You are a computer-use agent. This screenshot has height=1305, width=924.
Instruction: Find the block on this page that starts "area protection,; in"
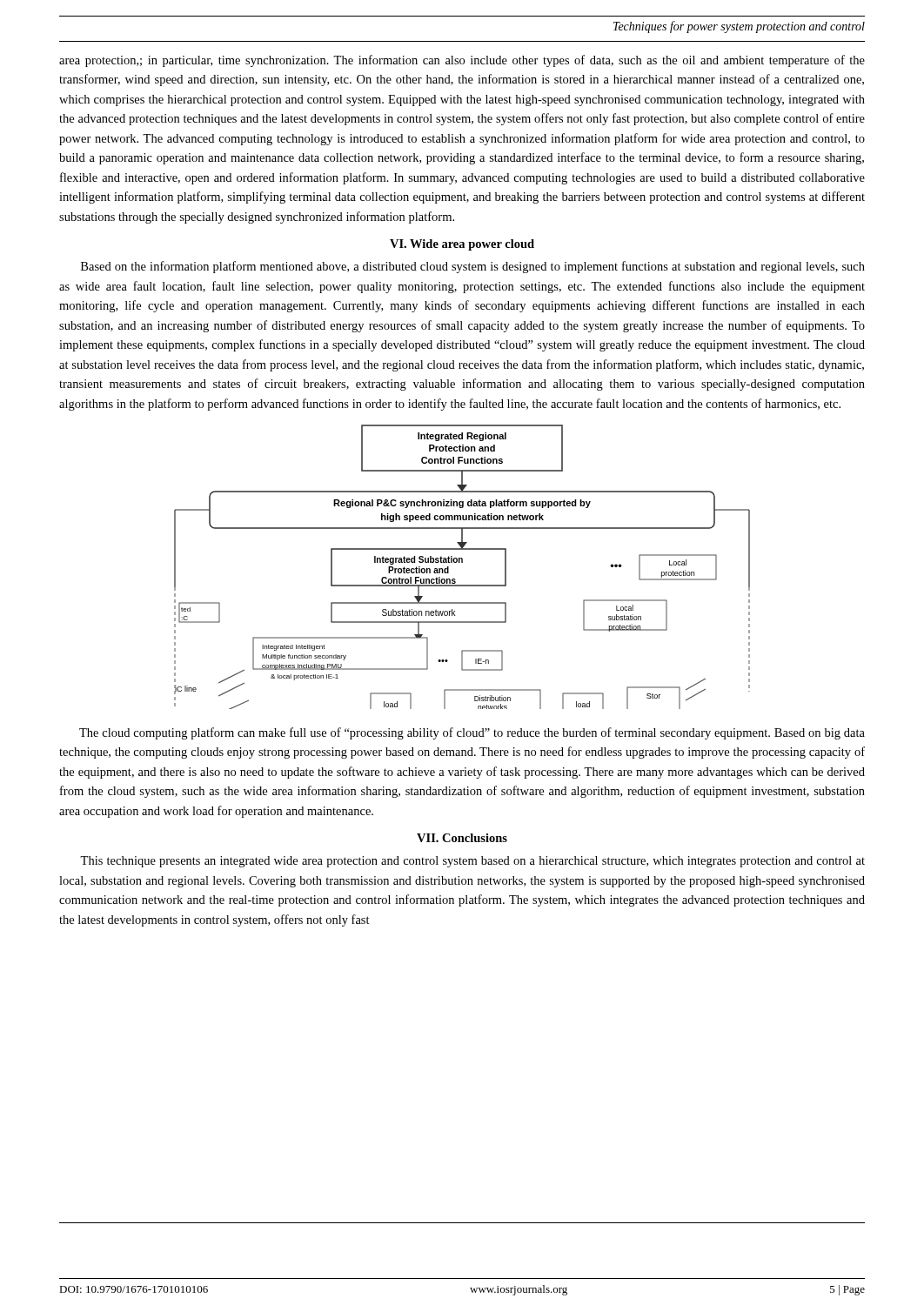(x=462, y=138)
